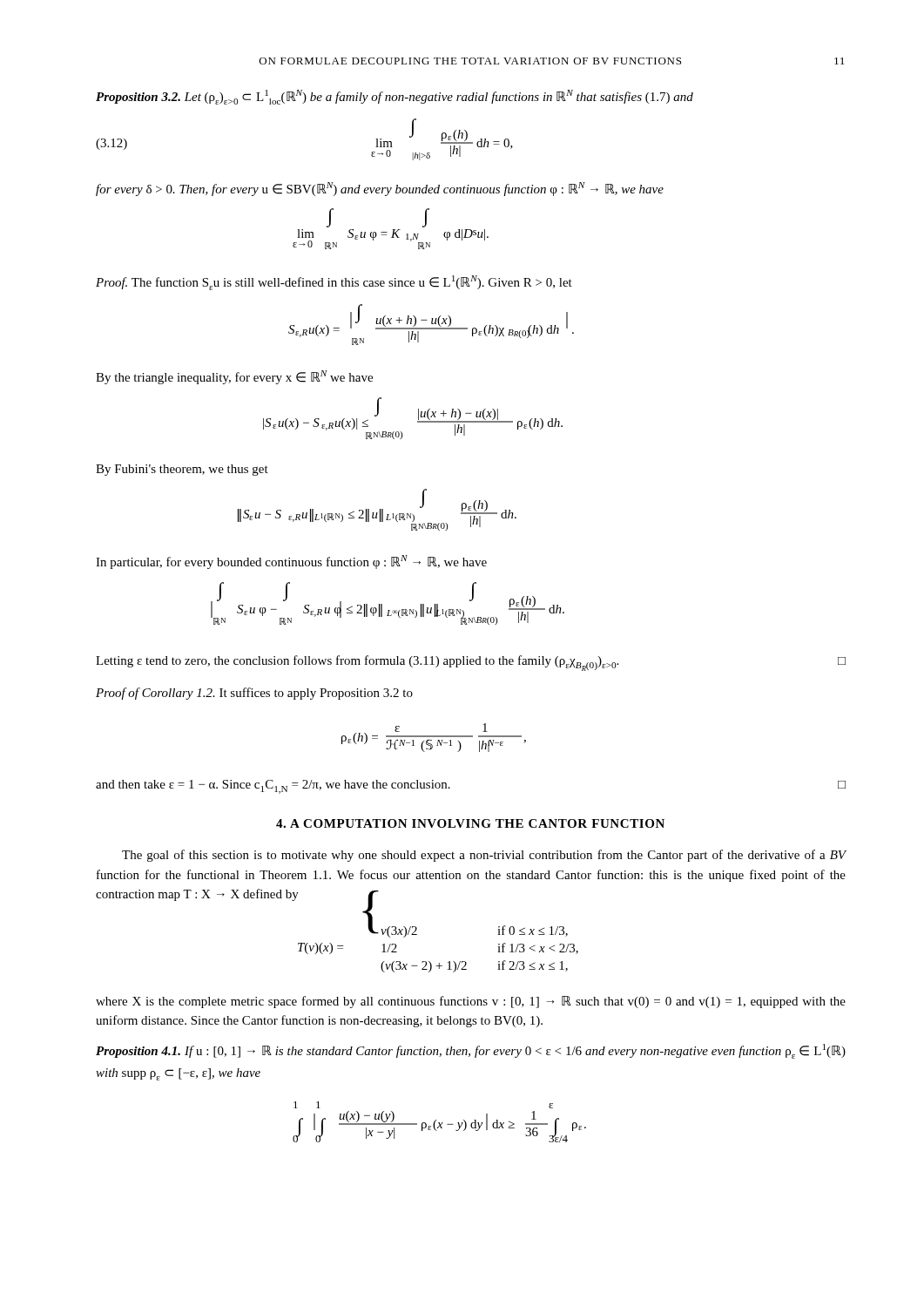
Task: Point to the block beginning "for every δ > 0. Then, for every"
Action: (x=471, y=188)
